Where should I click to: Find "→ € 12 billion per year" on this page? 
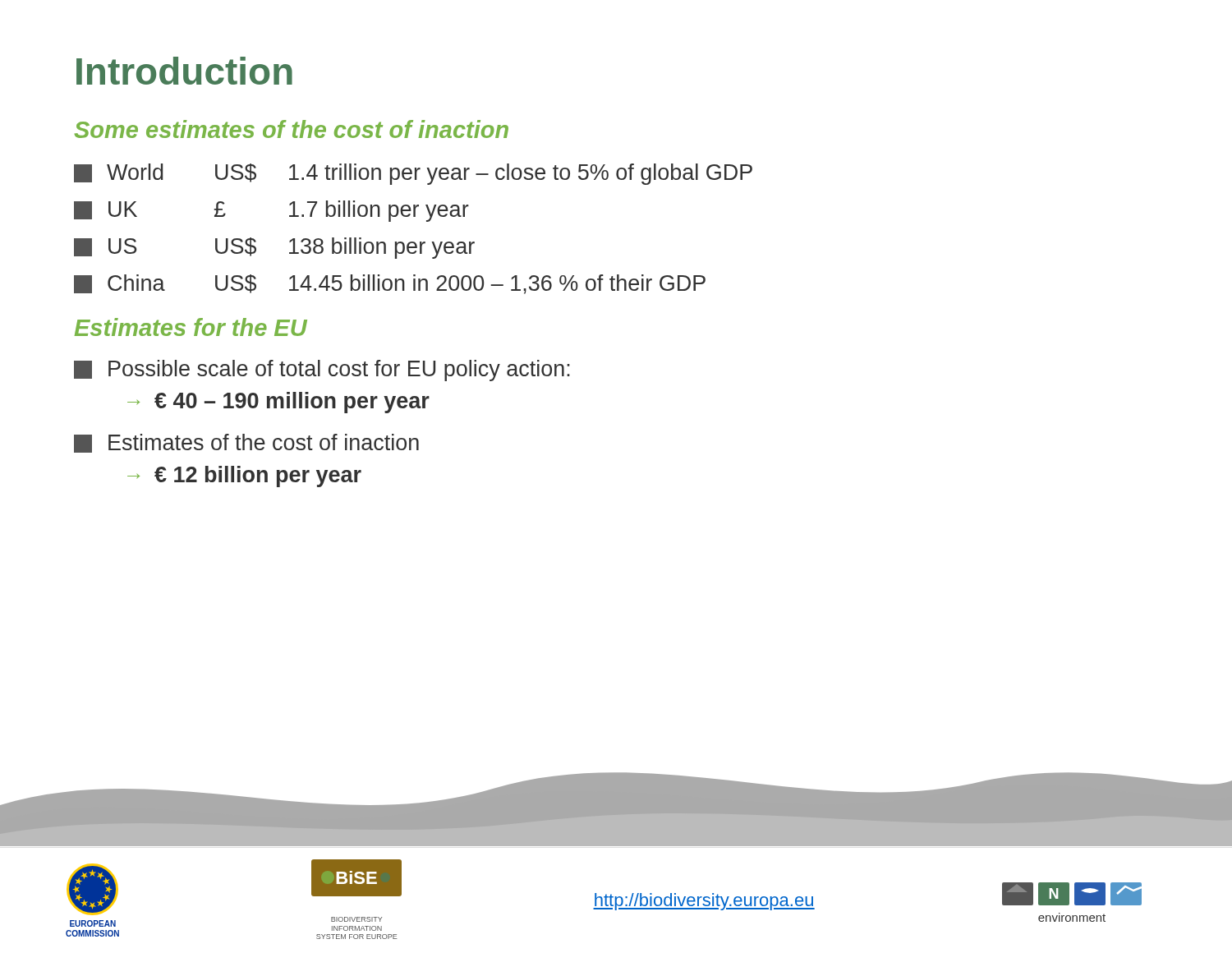(x=242, y=475)
